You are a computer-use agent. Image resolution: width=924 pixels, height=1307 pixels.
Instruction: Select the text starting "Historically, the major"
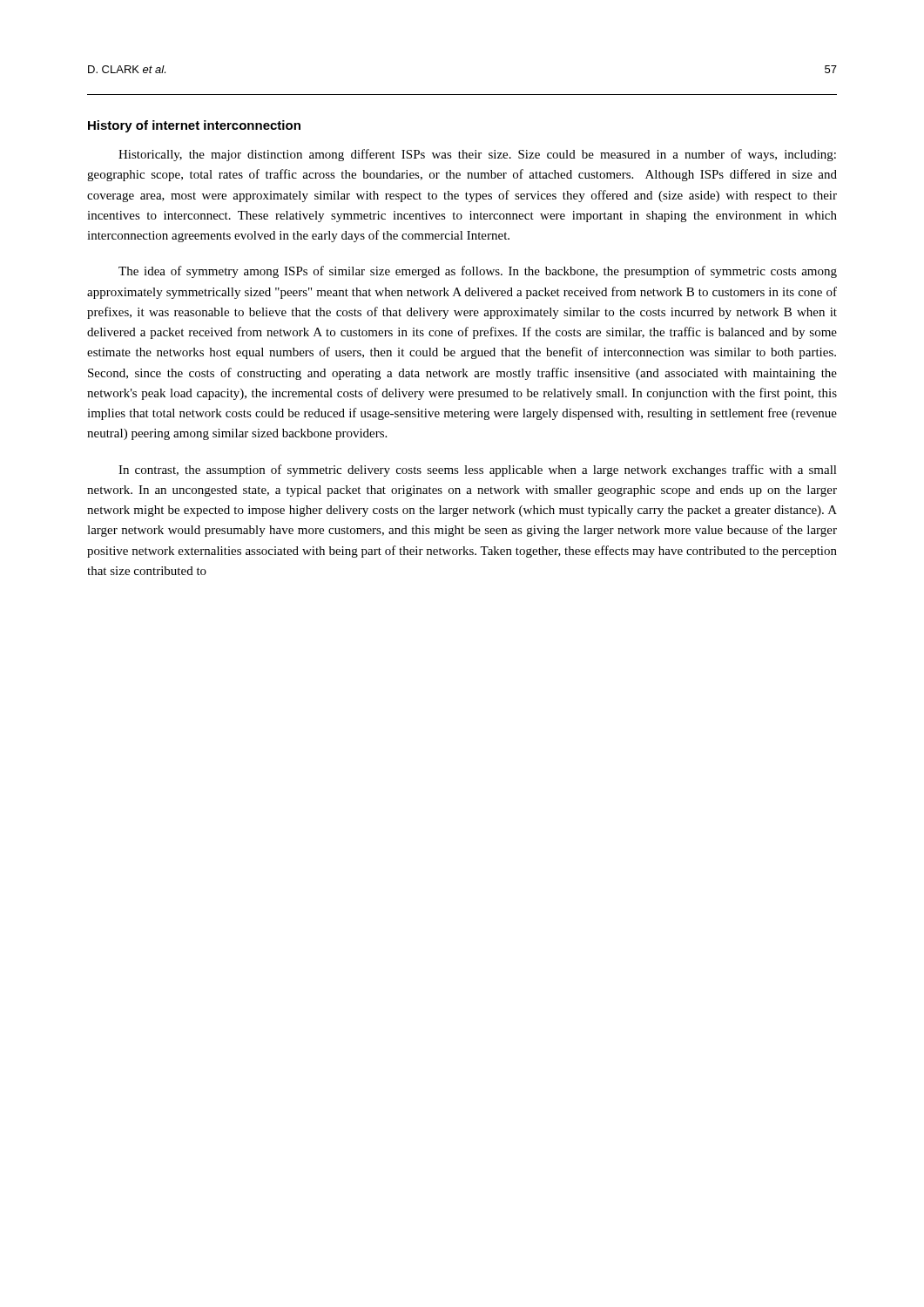[462, 195]
